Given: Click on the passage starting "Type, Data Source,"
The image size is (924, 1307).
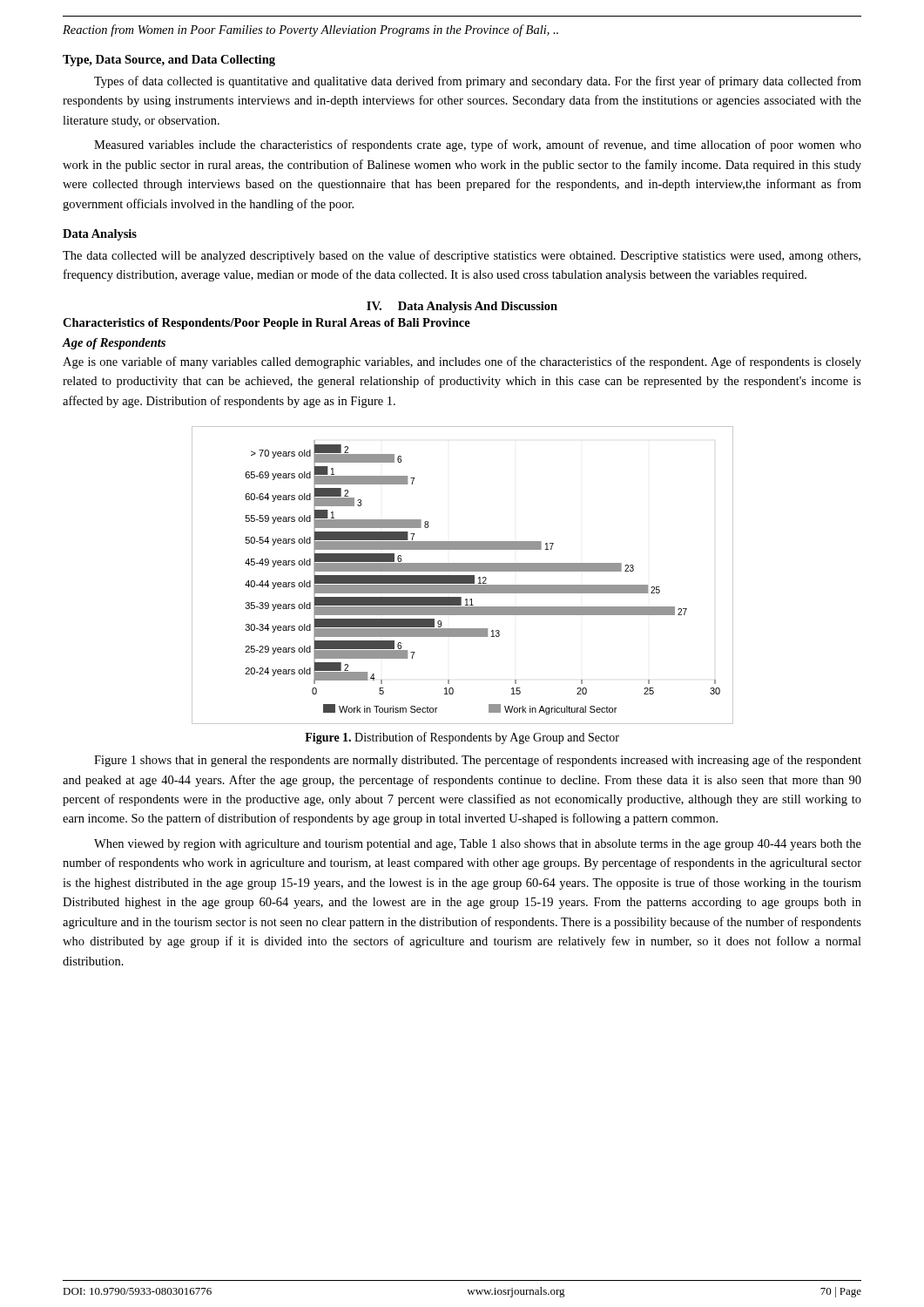Looking at the screenshot, I should click(169, 61).
